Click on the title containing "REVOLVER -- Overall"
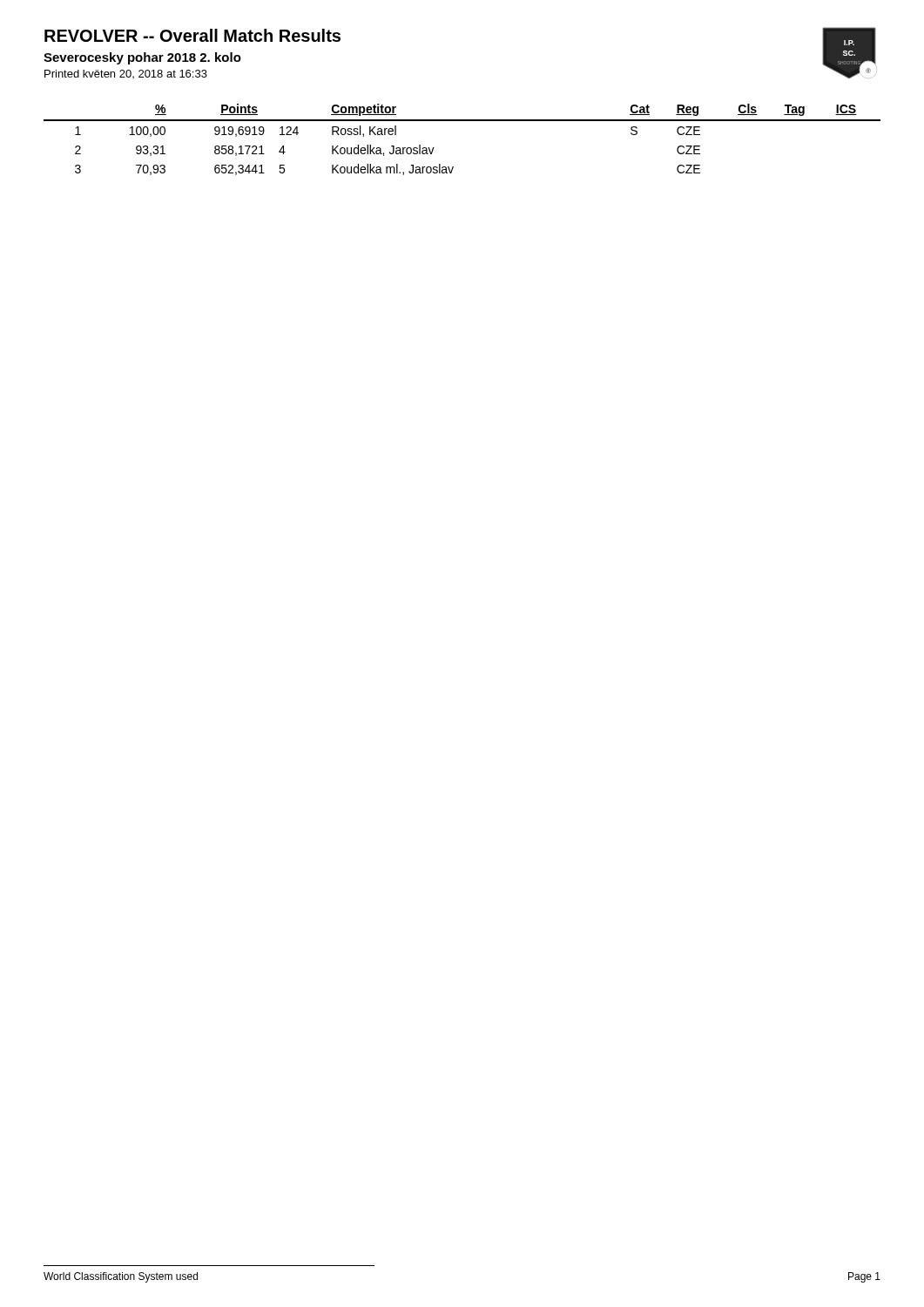Image resolution: width=924 pixels, height=1307 pixels. click(192, 53)
